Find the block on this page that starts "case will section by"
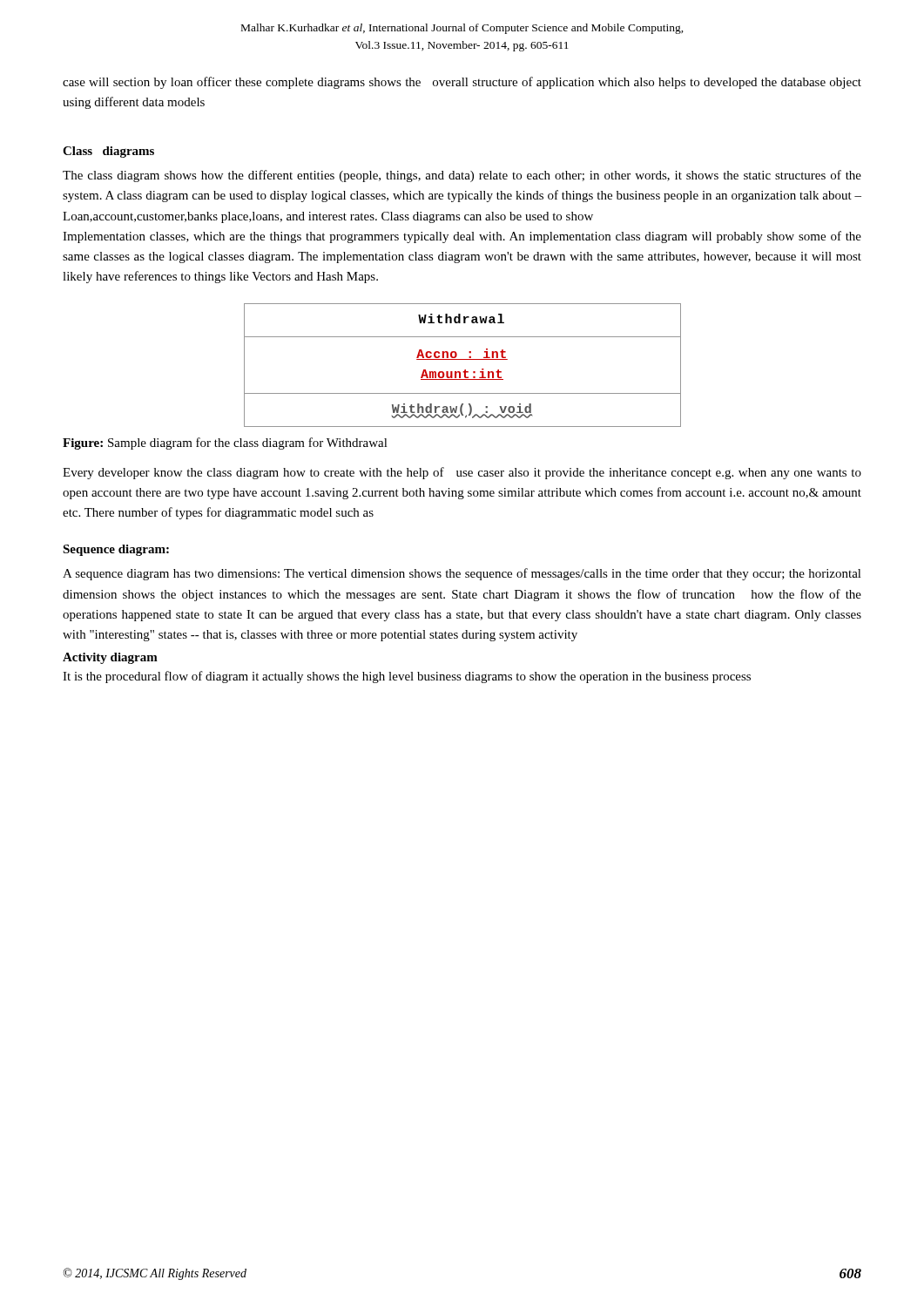Viewport: 924px width, 1307px height. pyautogui.click(x=462, y=92)
